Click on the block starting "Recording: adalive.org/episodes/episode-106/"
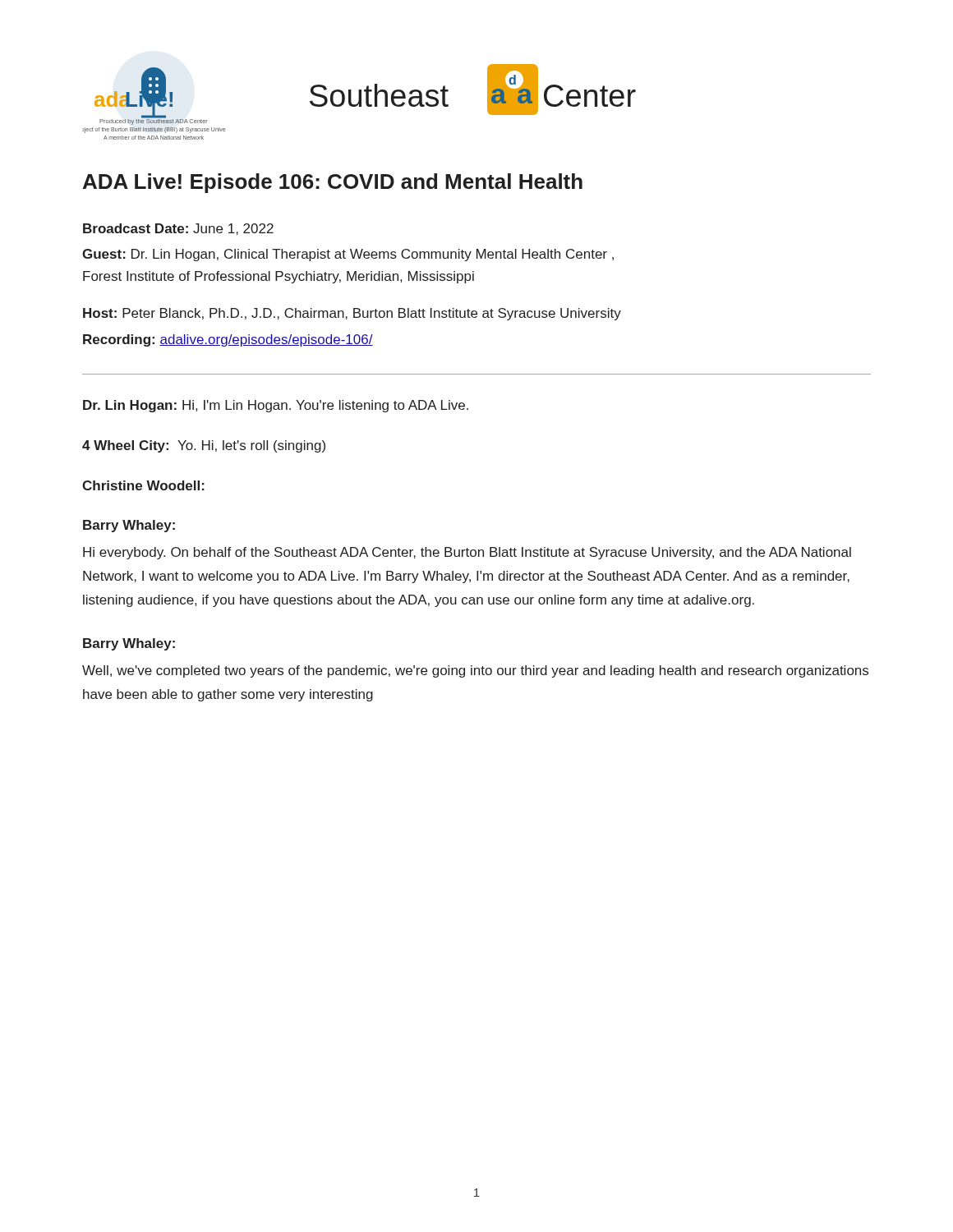This screenshot has width=953, height=1232. tap(227, 339)
